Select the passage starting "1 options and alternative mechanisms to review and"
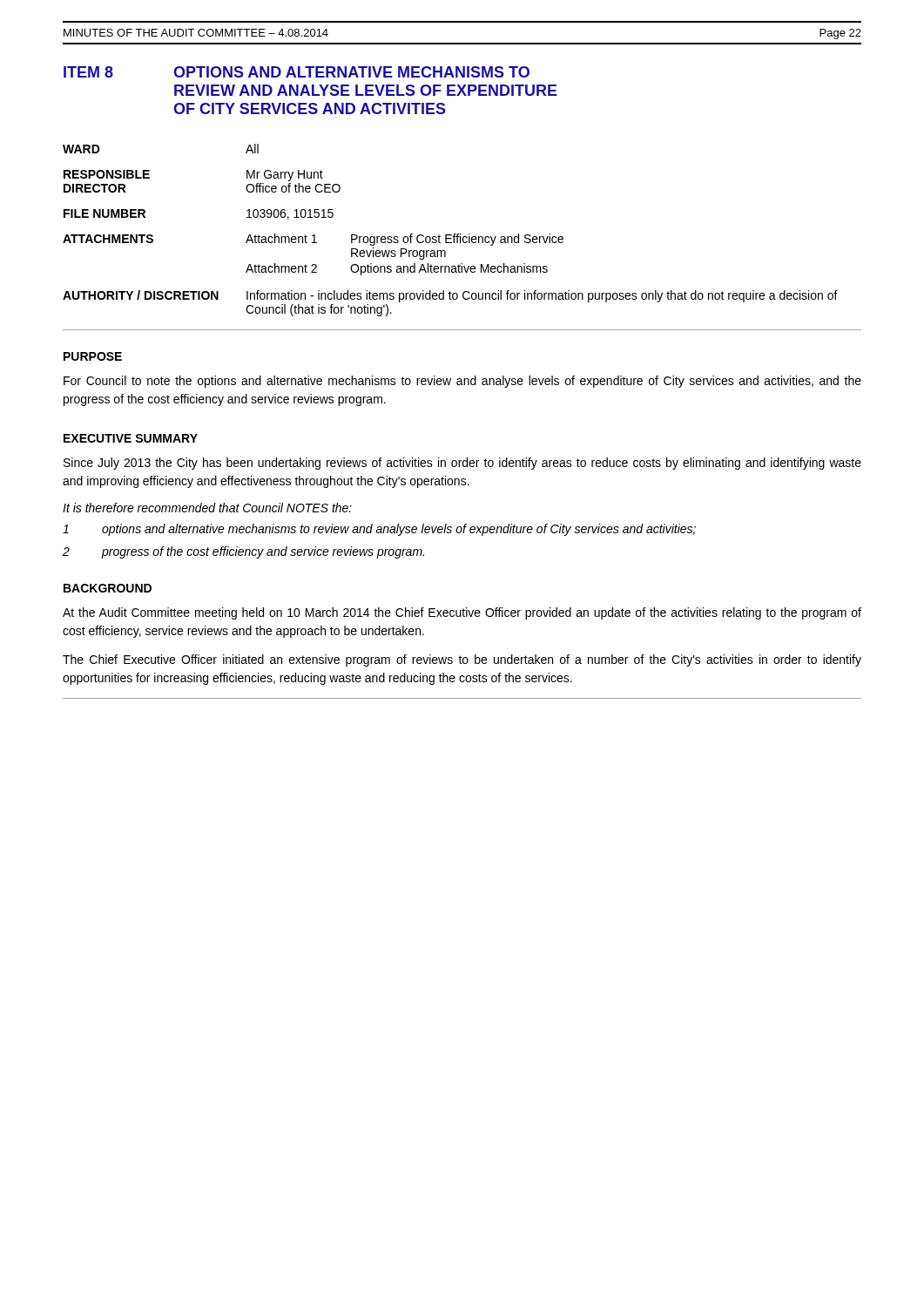Screen dimensions: 1307x924 click(x=462, y=529)
